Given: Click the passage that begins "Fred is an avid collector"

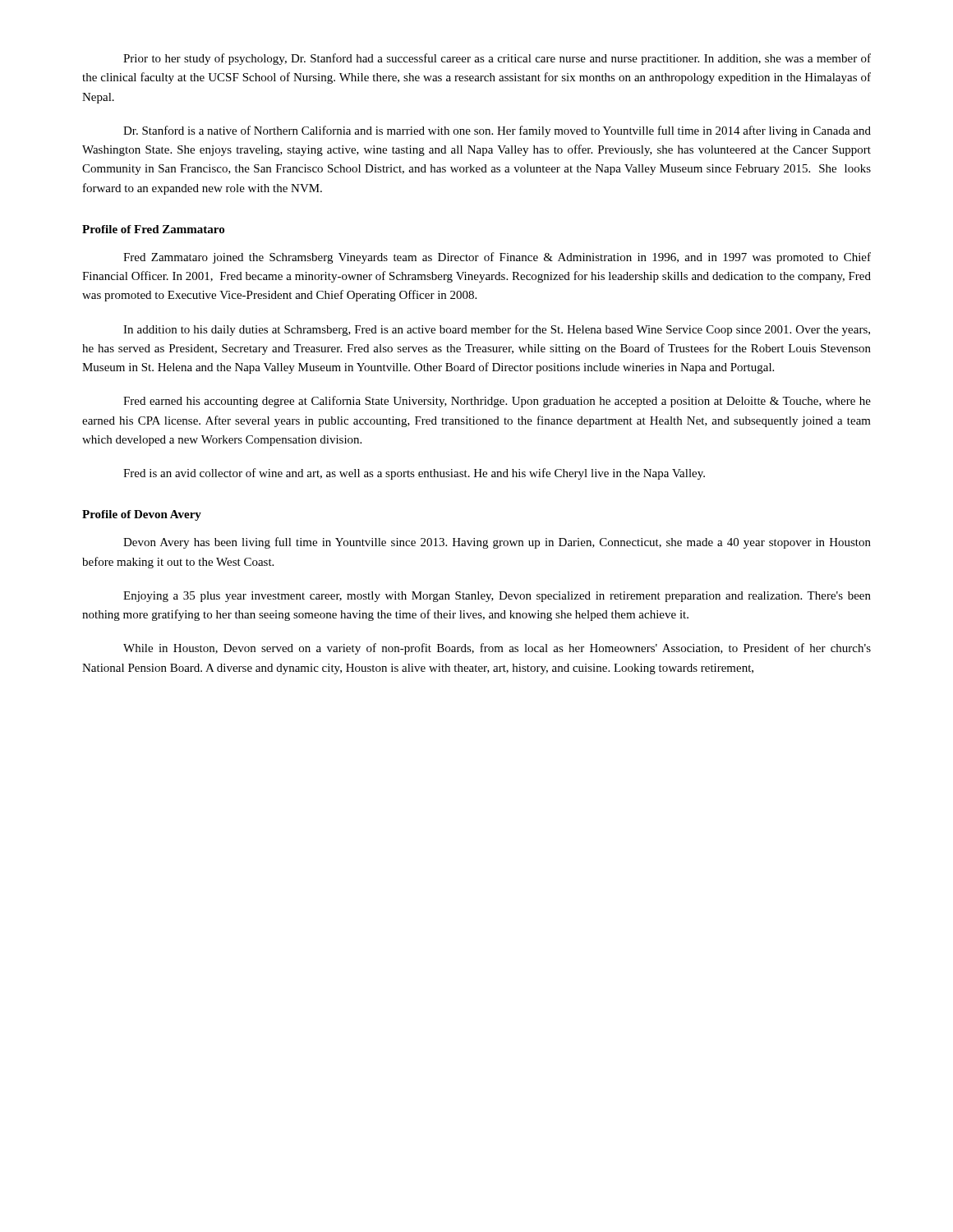Looking at the screenshot, I should (x=476, y=474).
